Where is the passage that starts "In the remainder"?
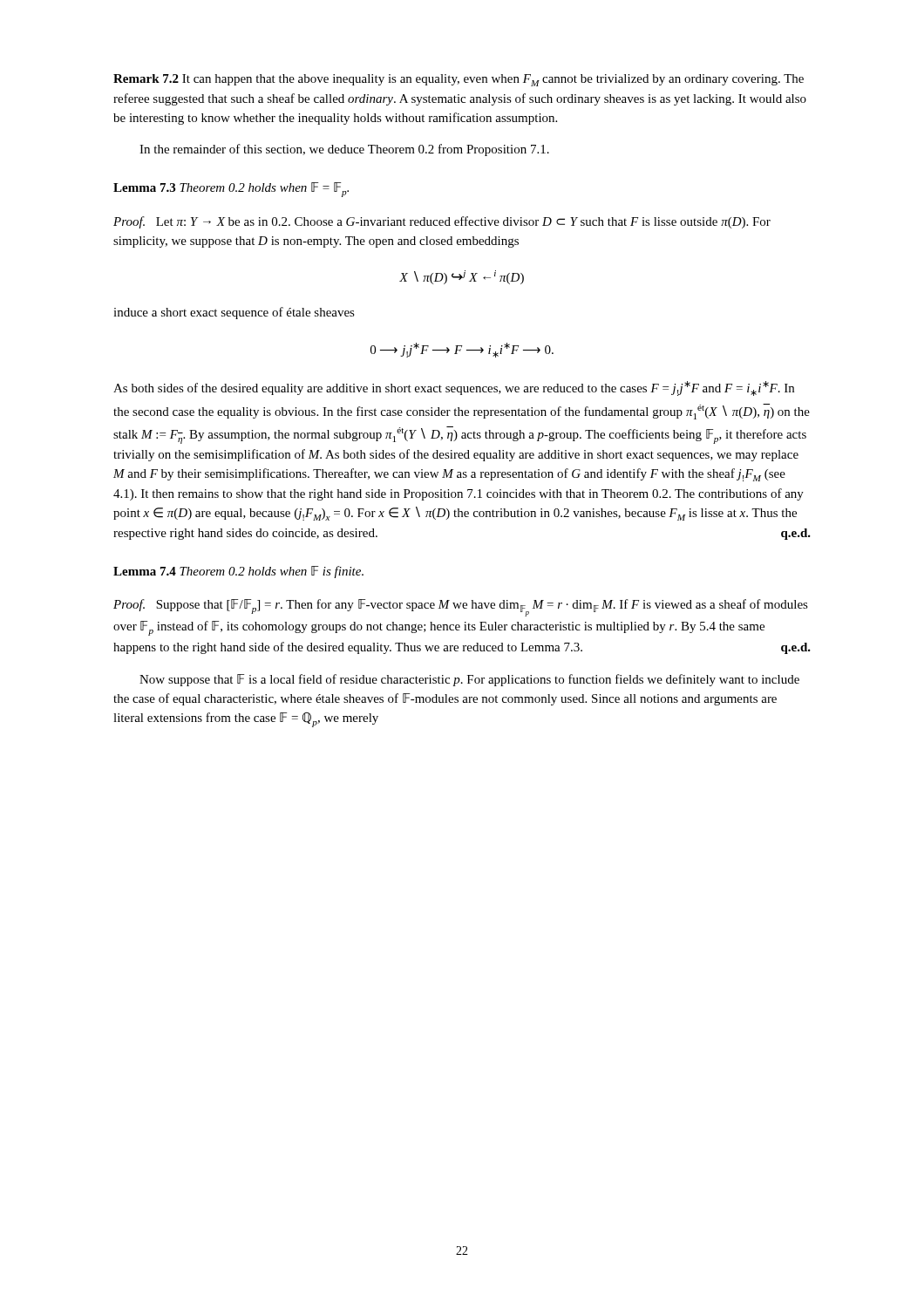The width and height of the screenshot is (924, 1308). click(345, 149)
